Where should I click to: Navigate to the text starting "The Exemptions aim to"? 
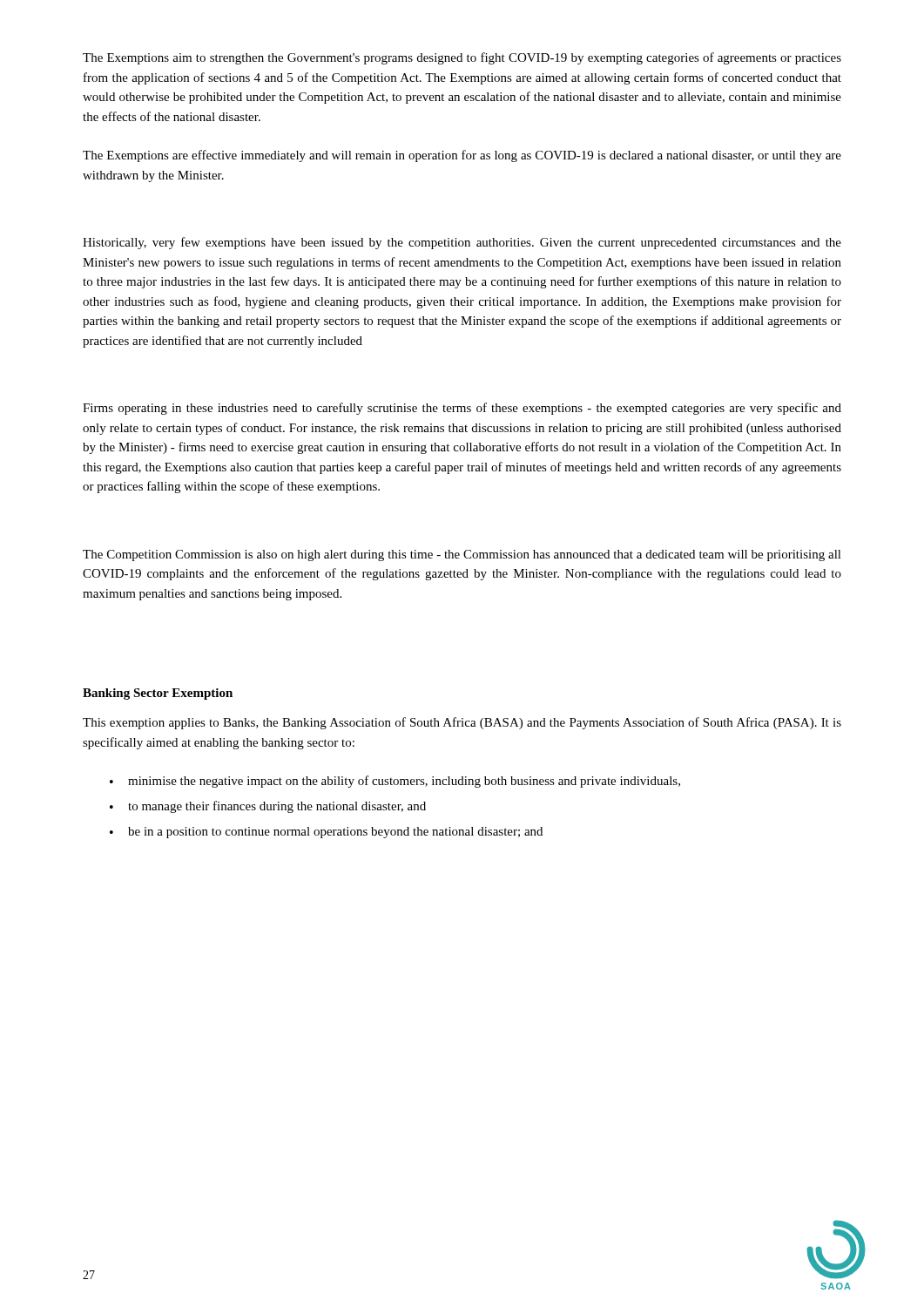(x=462, y=87)
